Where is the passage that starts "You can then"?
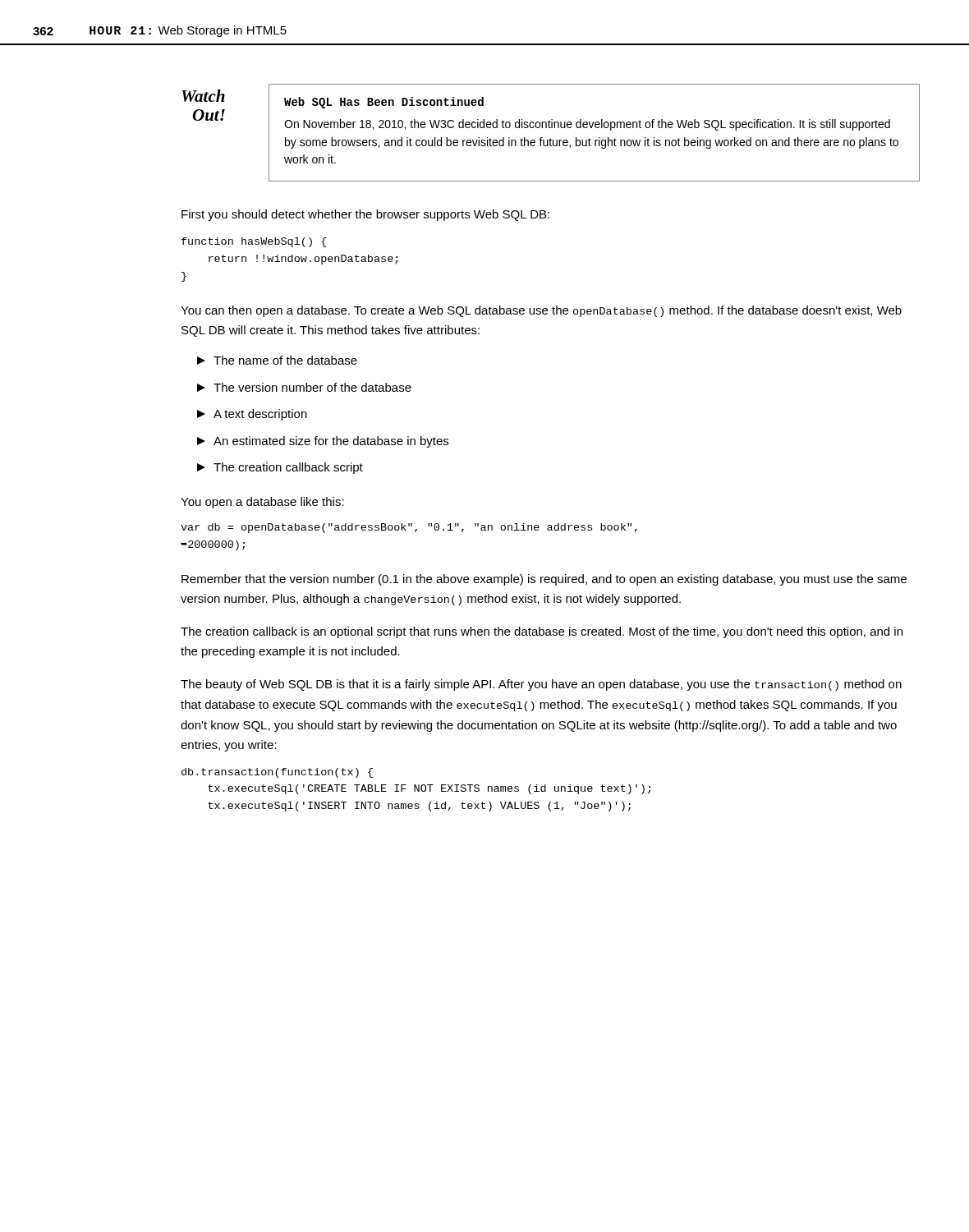969x1232 pixels. (541, 320)
